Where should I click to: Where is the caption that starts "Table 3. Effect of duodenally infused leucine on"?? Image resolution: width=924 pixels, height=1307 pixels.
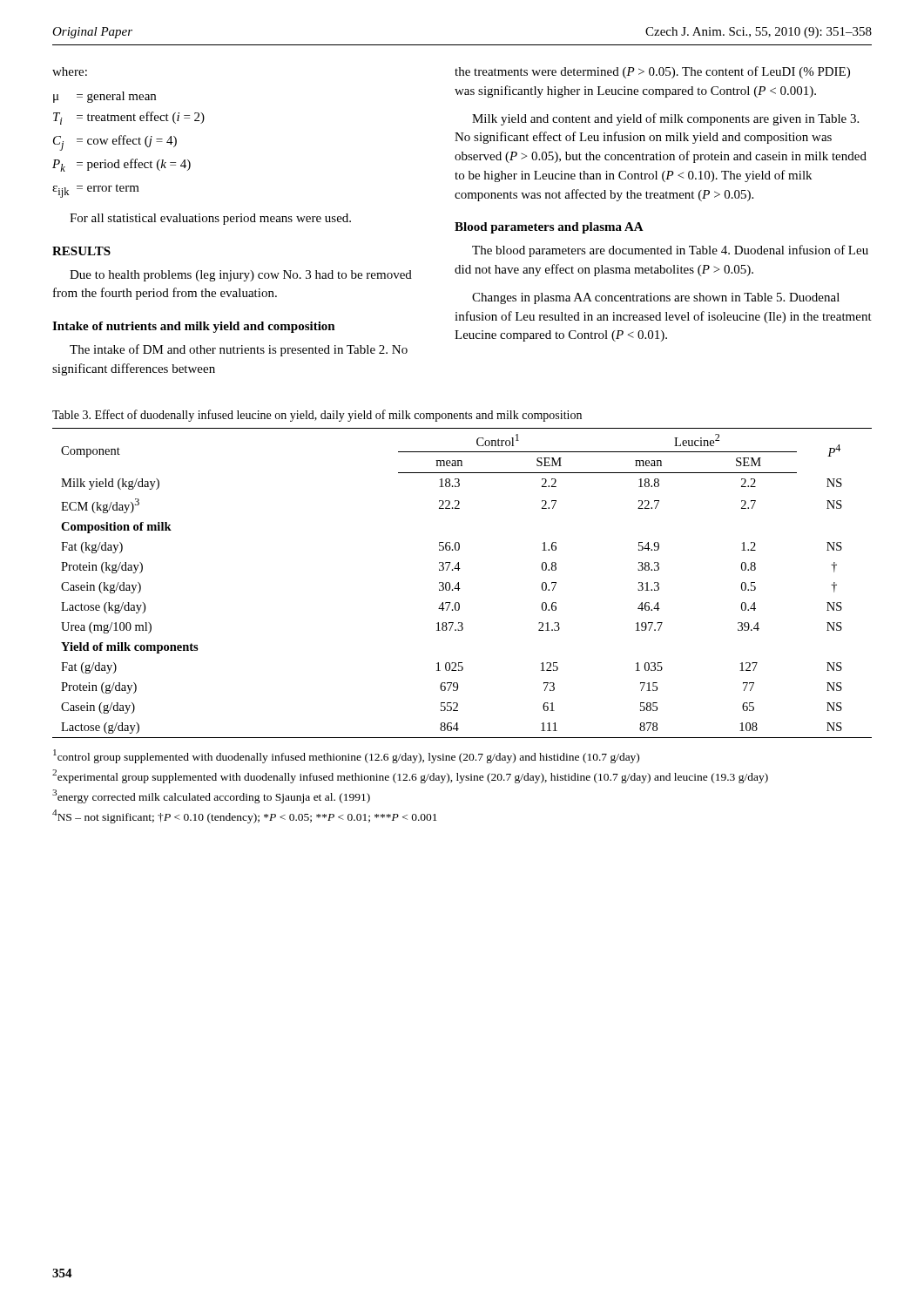pyautogui.click(x=317, y=415)
